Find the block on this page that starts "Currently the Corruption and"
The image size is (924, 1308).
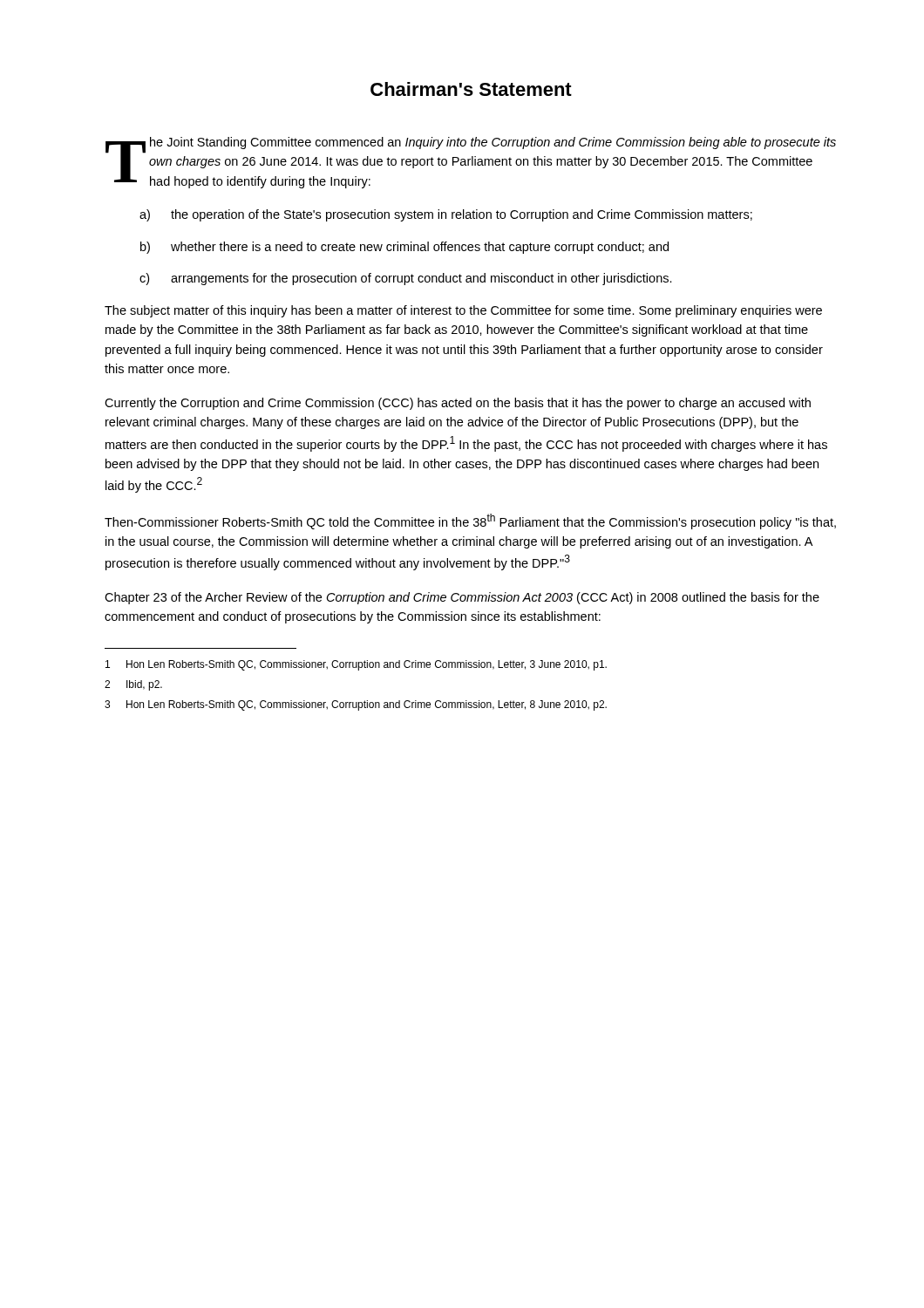click(466, 444)
